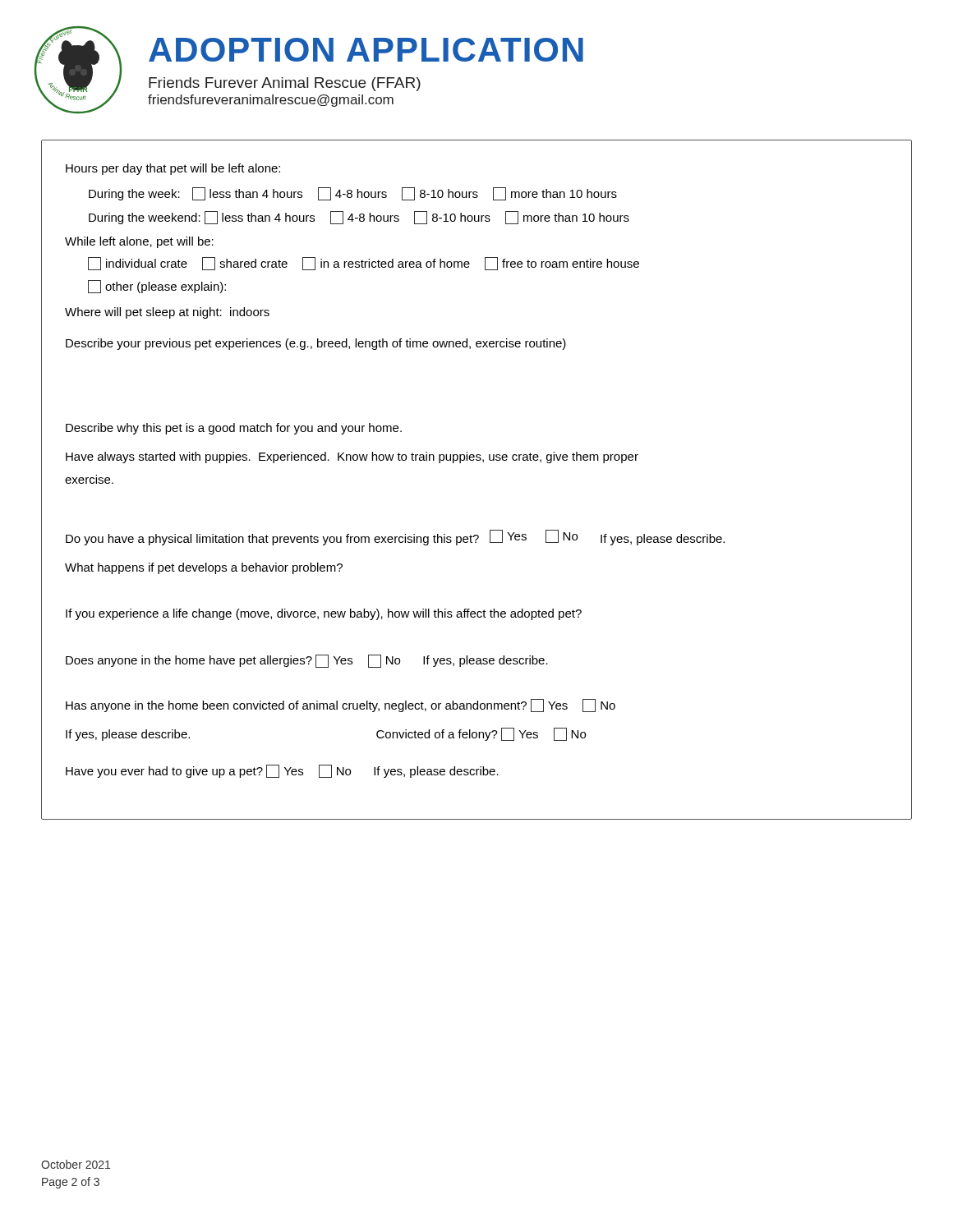Find the block on this page that starts "What happens if pet develops"
Image resolution: width=953 pixels, height=1232 pixels.
point(204,568)
